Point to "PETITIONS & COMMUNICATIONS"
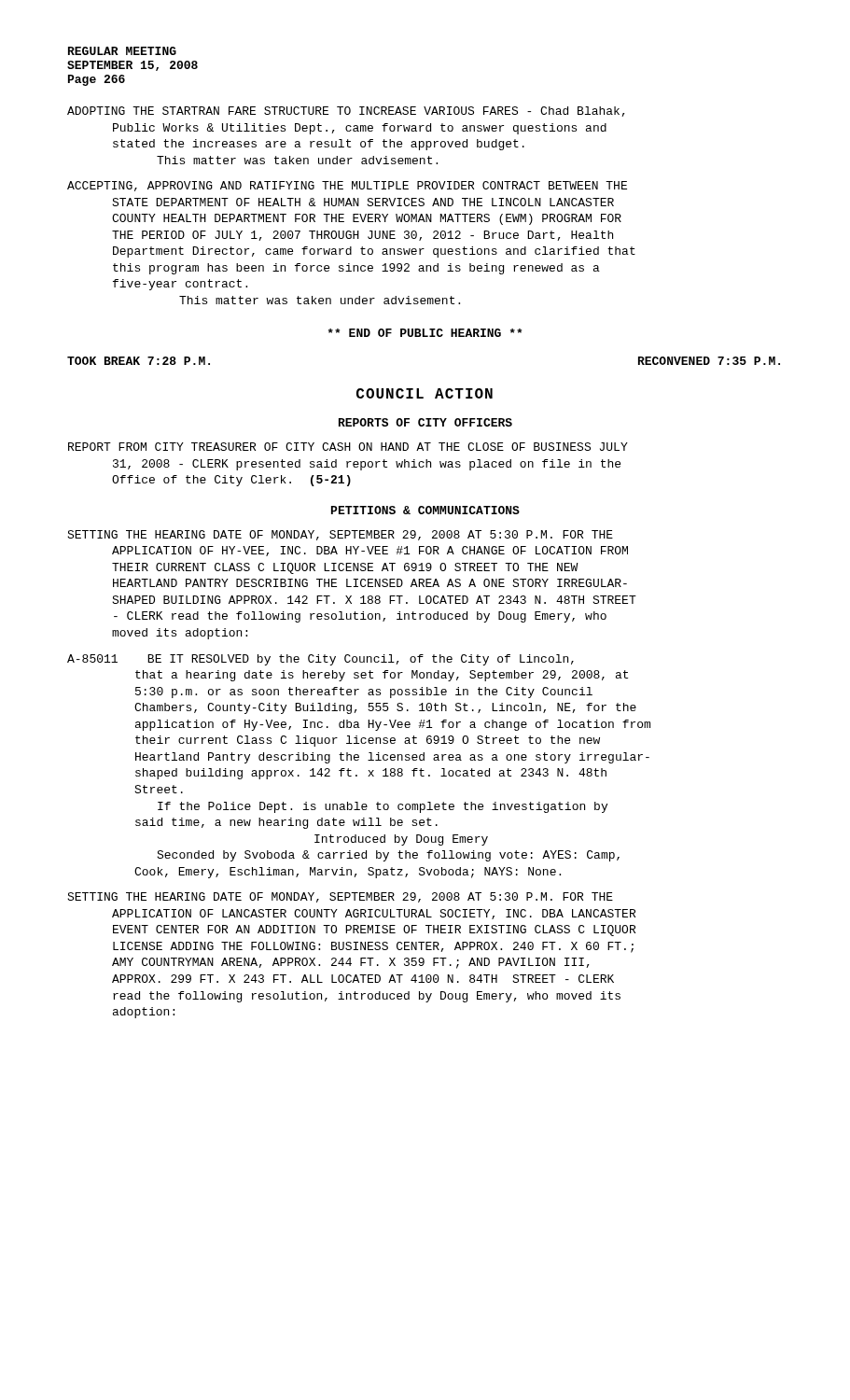The width and height of the screenshot is (850, 1400). point(425,511)
